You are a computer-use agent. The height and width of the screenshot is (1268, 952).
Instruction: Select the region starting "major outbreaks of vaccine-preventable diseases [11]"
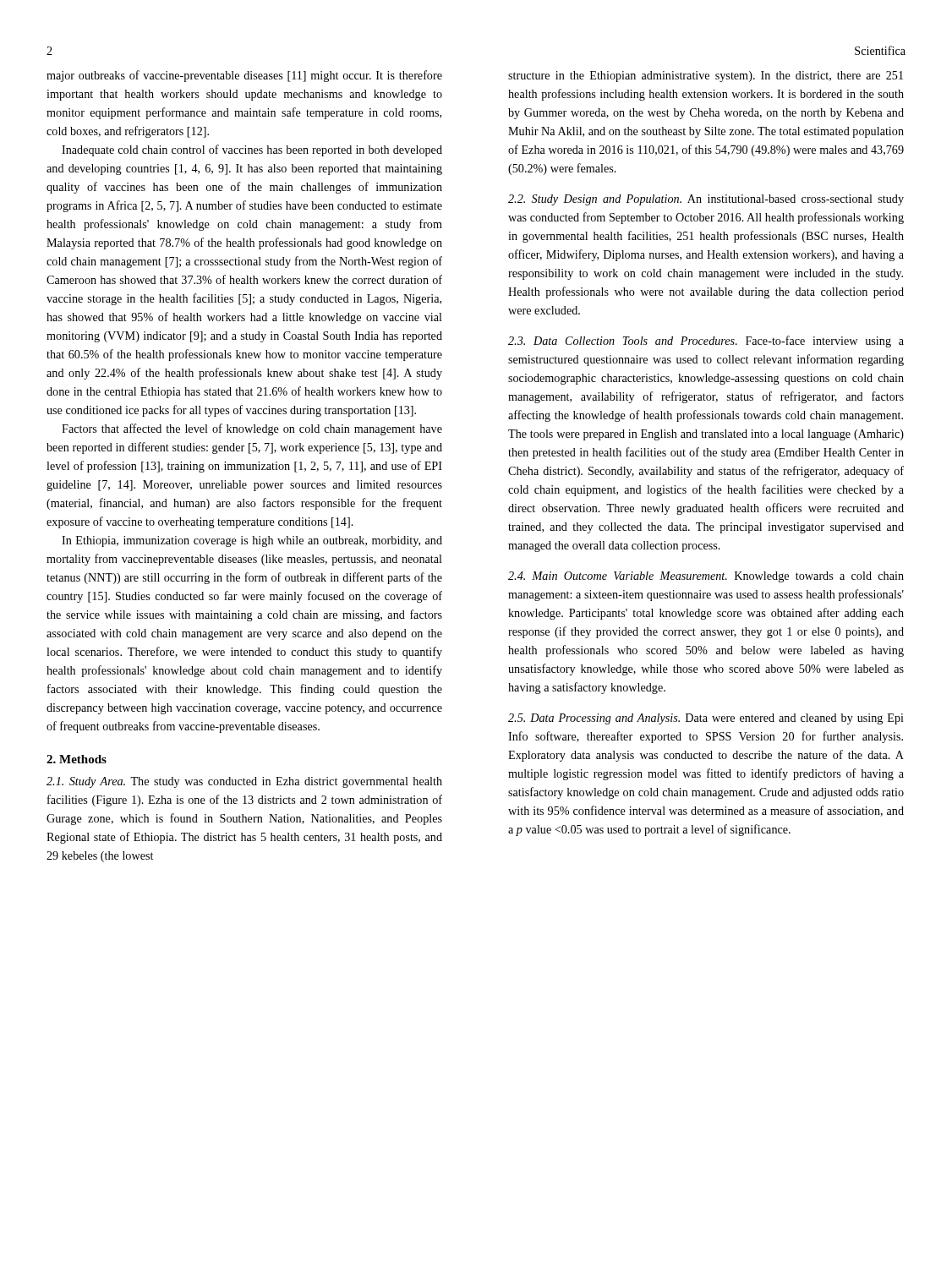click(x=244, y=401)
